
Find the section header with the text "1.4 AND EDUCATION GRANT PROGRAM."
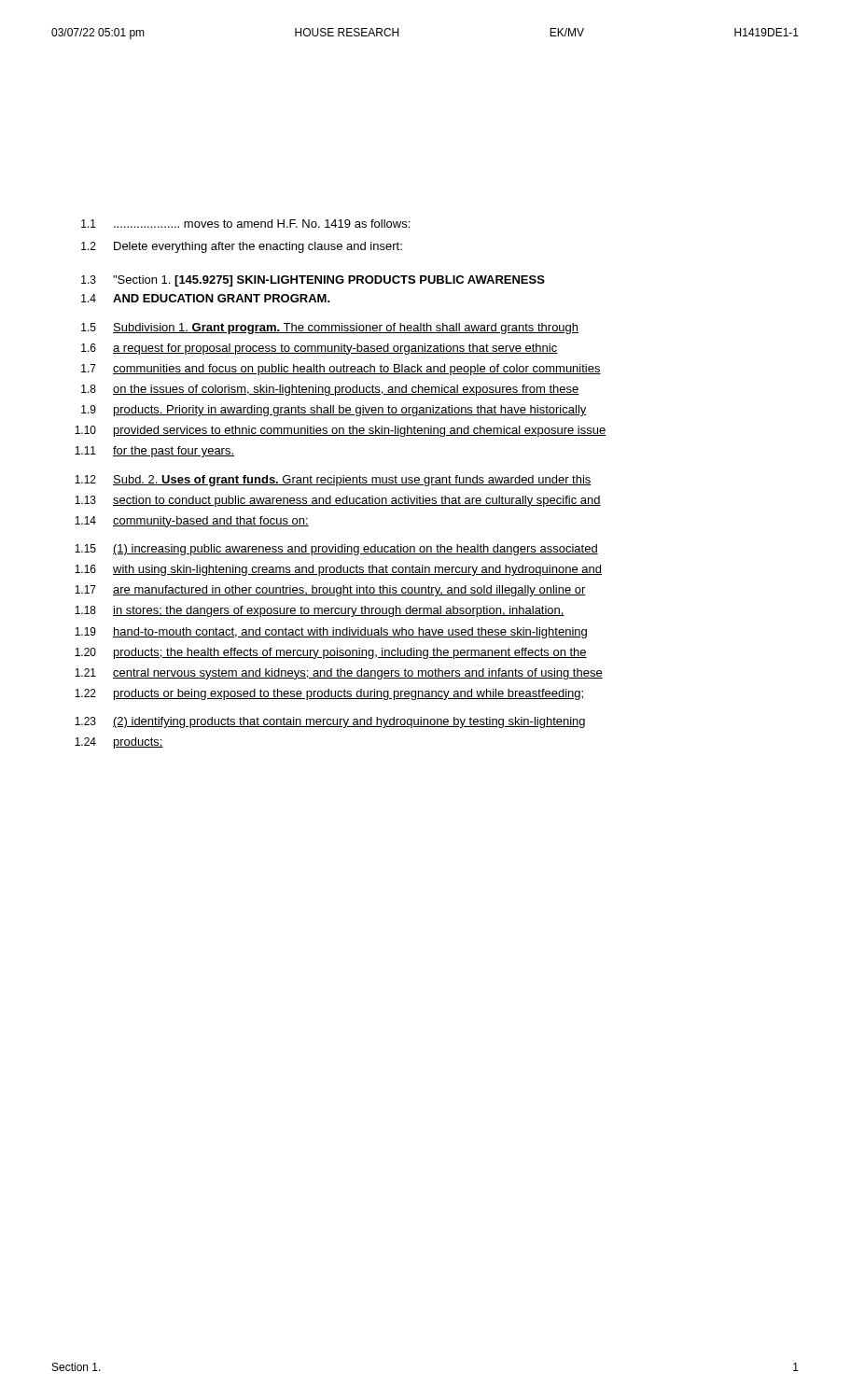(206, 298)
